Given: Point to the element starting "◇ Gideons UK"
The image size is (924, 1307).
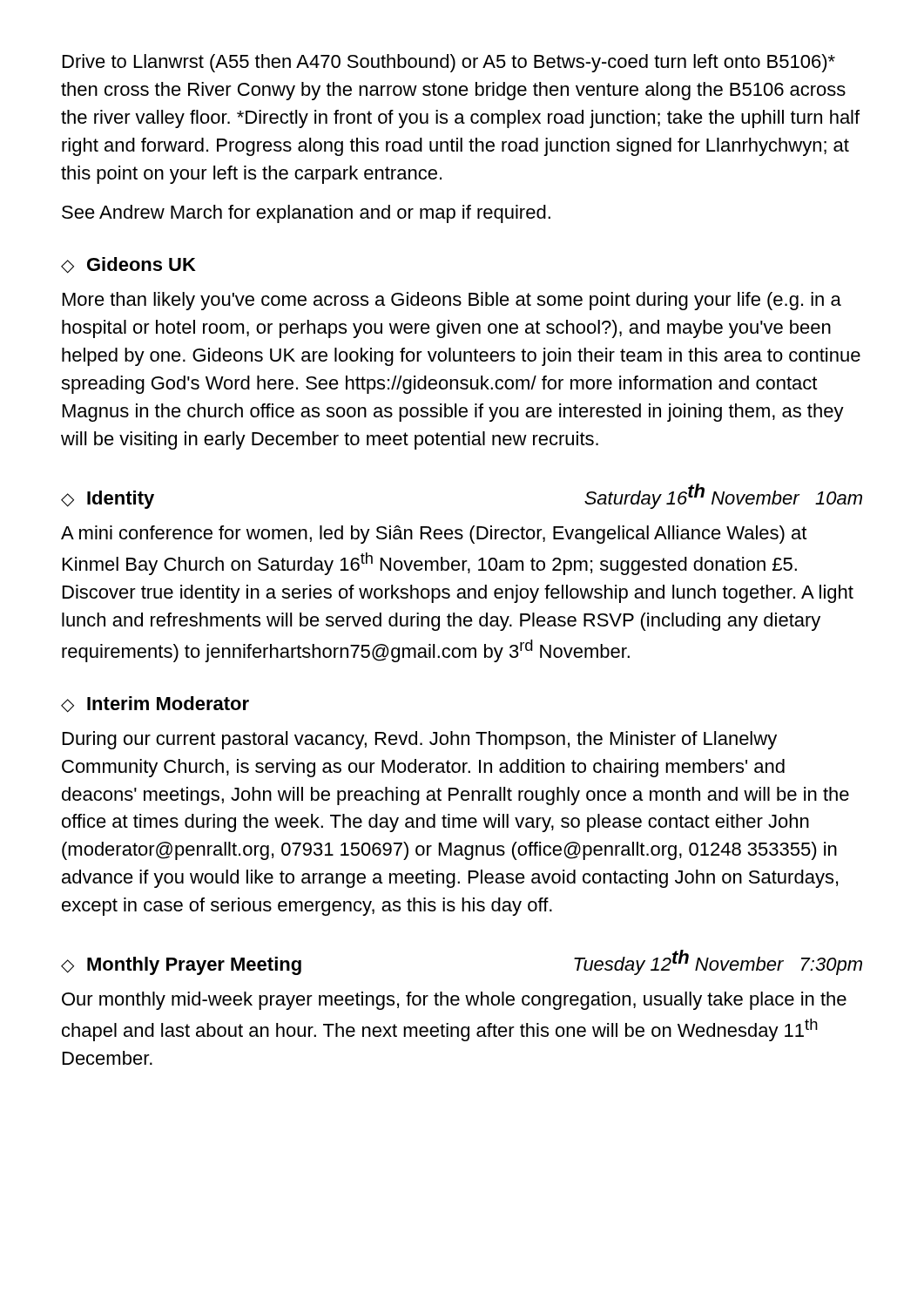Looking at the screenshot, I should pyautogui.click(x=128, y=265).
